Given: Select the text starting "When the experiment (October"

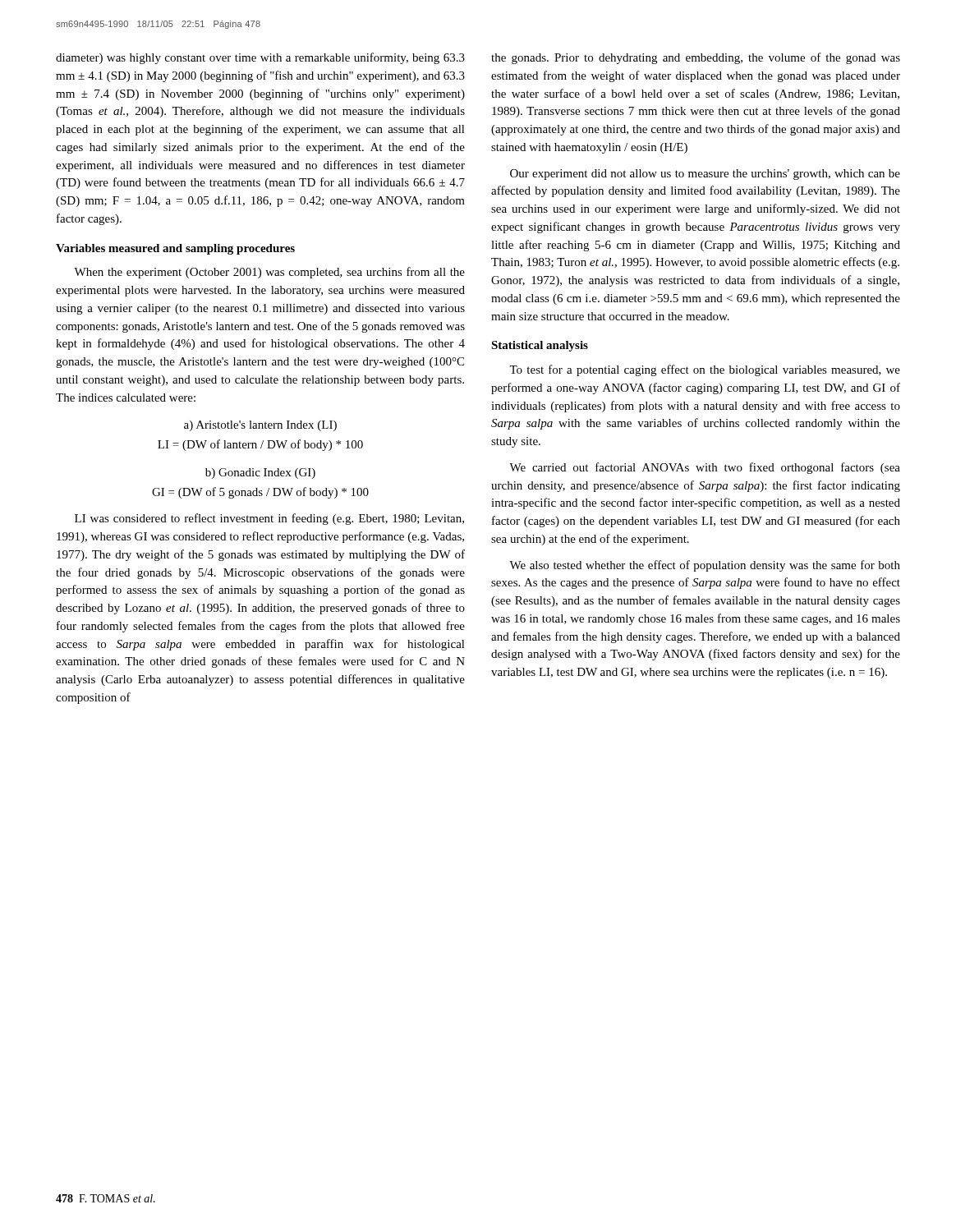Looking at the screenshot, I should [260, 335].
